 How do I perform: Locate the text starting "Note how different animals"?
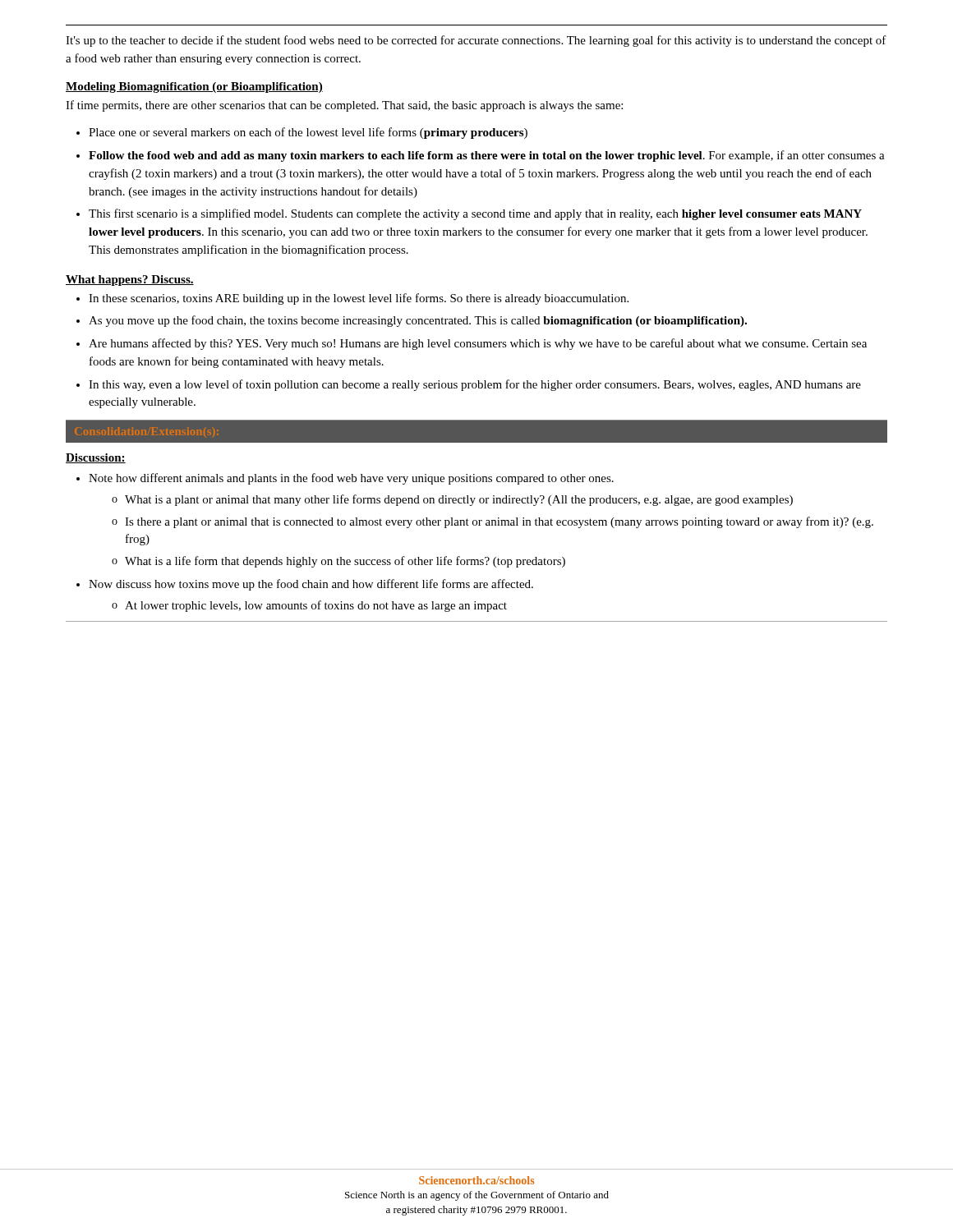(488, 521)
